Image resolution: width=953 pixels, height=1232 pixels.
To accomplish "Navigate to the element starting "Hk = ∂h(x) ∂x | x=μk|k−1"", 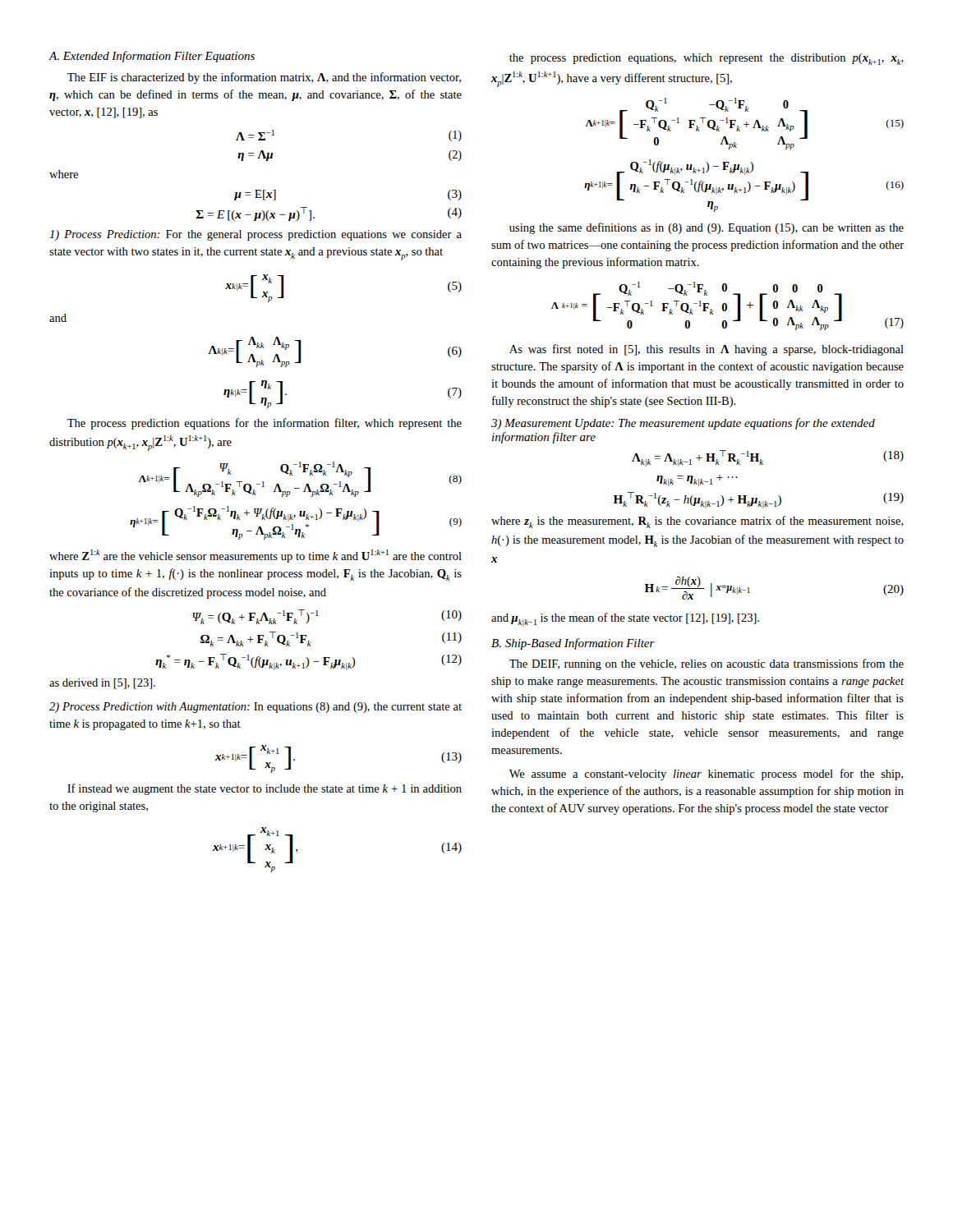I will [x=687, y=588].
